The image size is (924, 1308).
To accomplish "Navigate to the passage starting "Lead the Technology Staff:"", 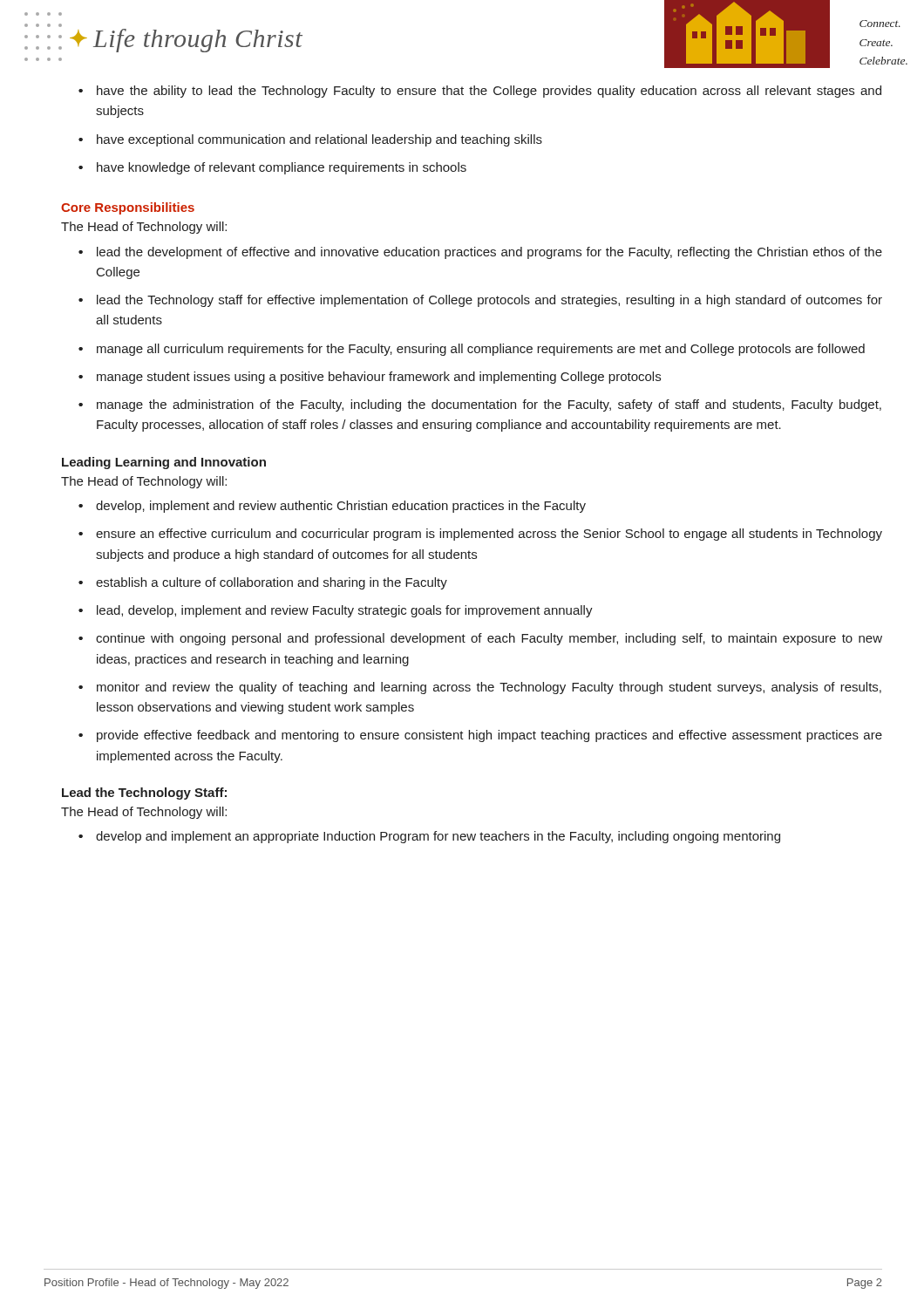I will pyautogui.click(x=144, y=792).
